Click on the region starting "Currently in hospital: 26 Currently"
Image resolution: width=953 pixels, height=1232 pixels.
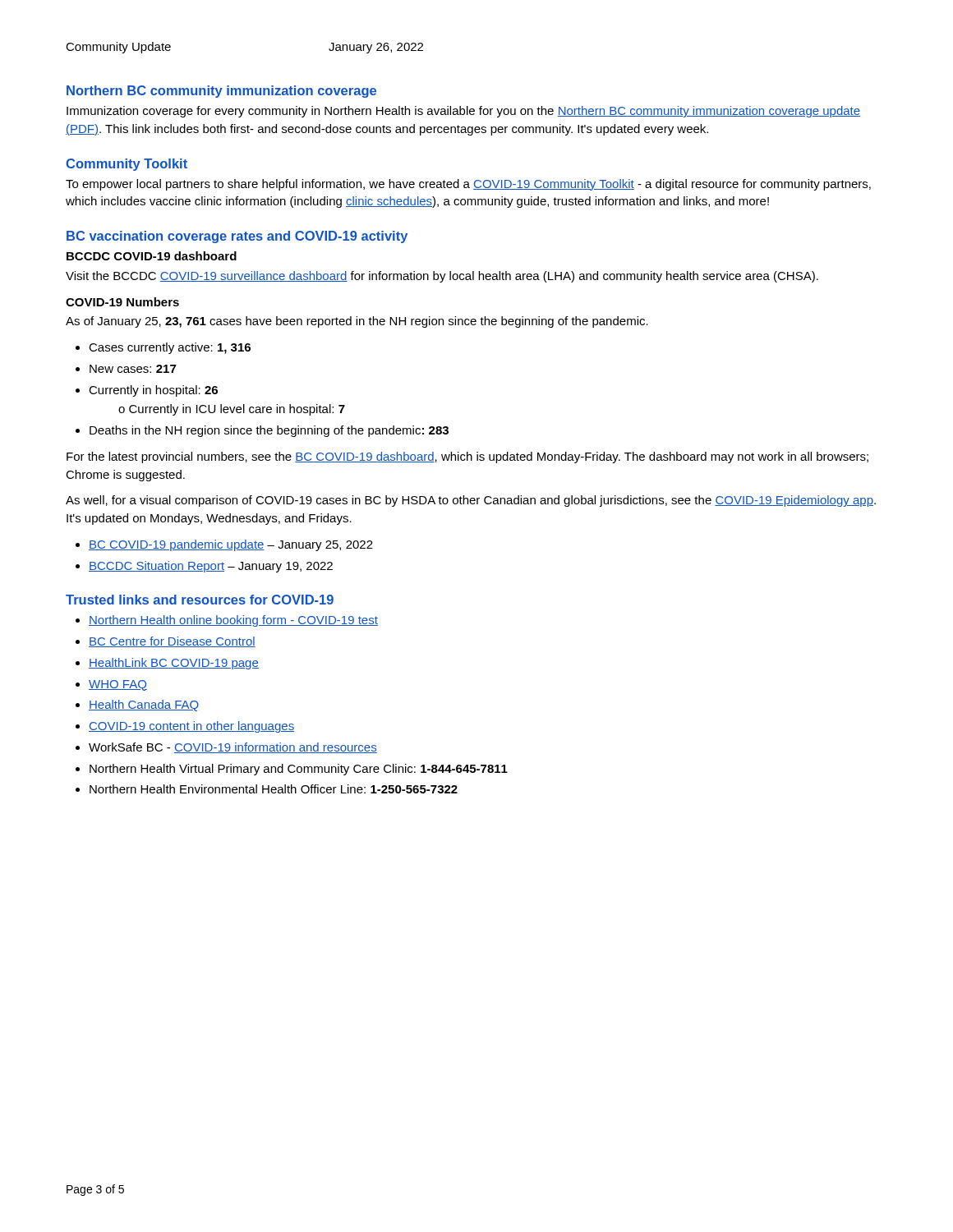pyautogui.click(x=153, y=391)
